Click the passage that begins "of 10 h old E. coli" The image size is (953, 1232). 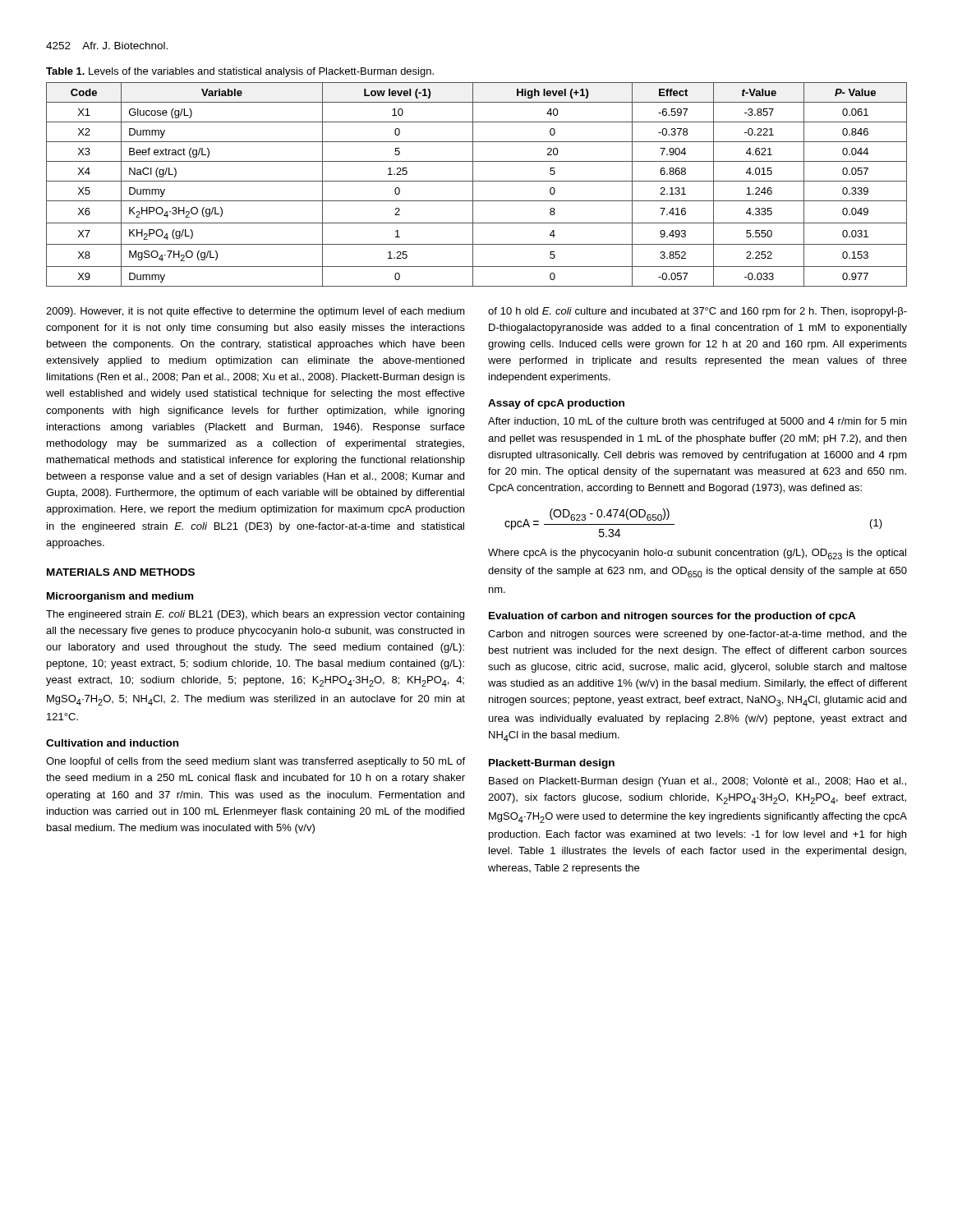point(698,344)
